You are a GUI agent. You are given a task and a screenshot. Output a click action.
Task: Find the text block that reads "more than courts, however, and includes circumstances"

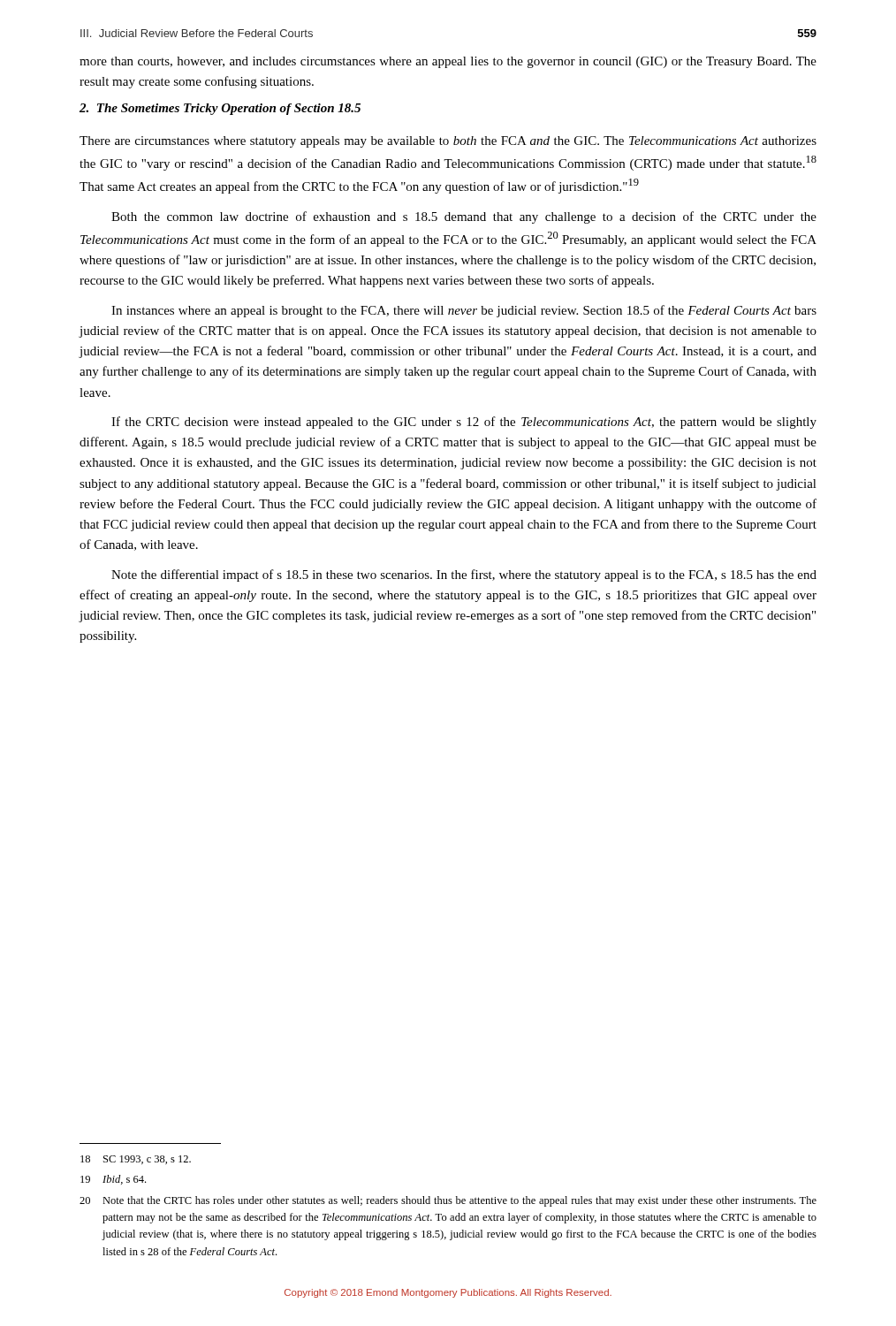tap(448, 71)
